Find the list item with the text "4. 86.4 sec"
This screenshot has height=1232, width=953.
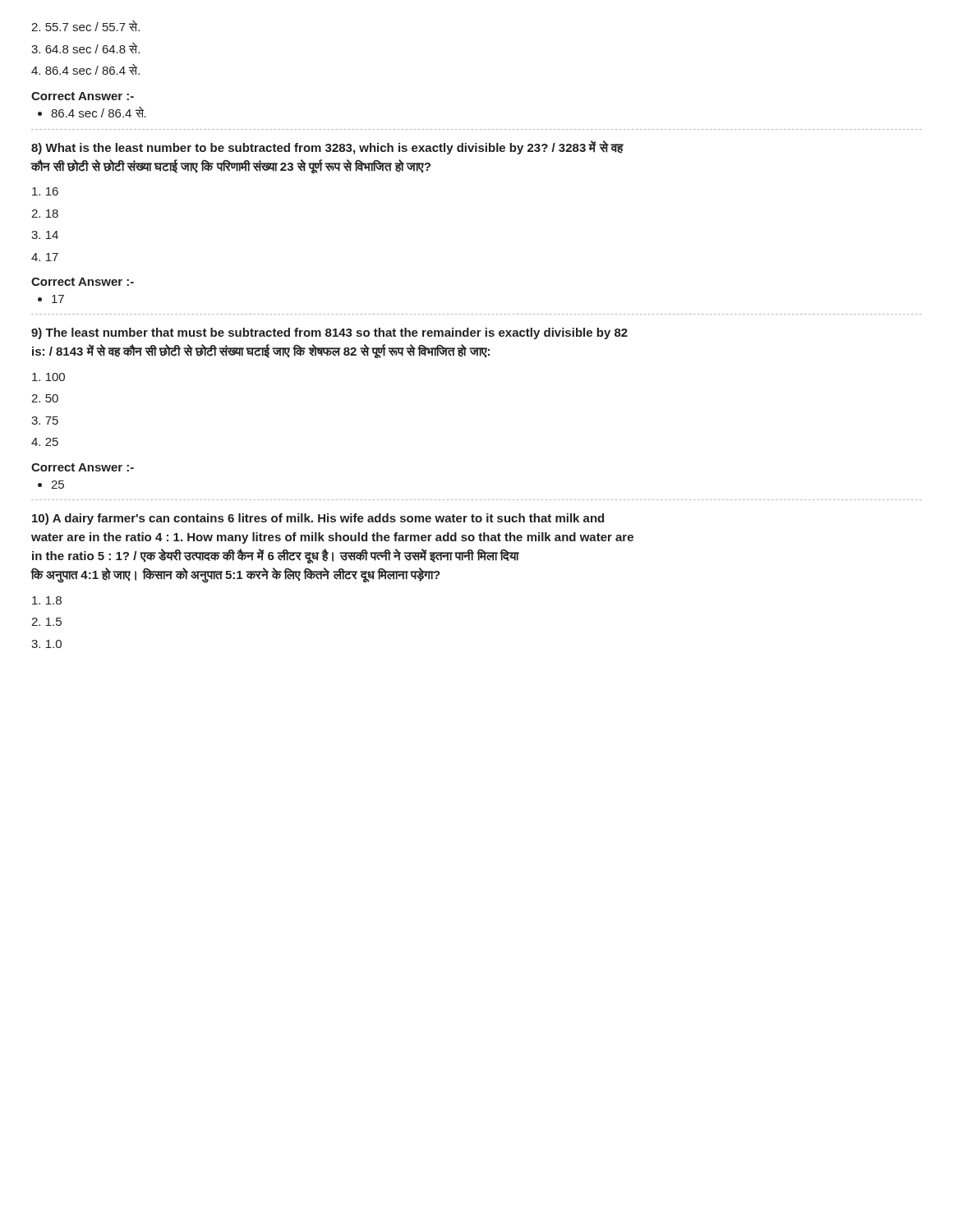coord(86,70)
